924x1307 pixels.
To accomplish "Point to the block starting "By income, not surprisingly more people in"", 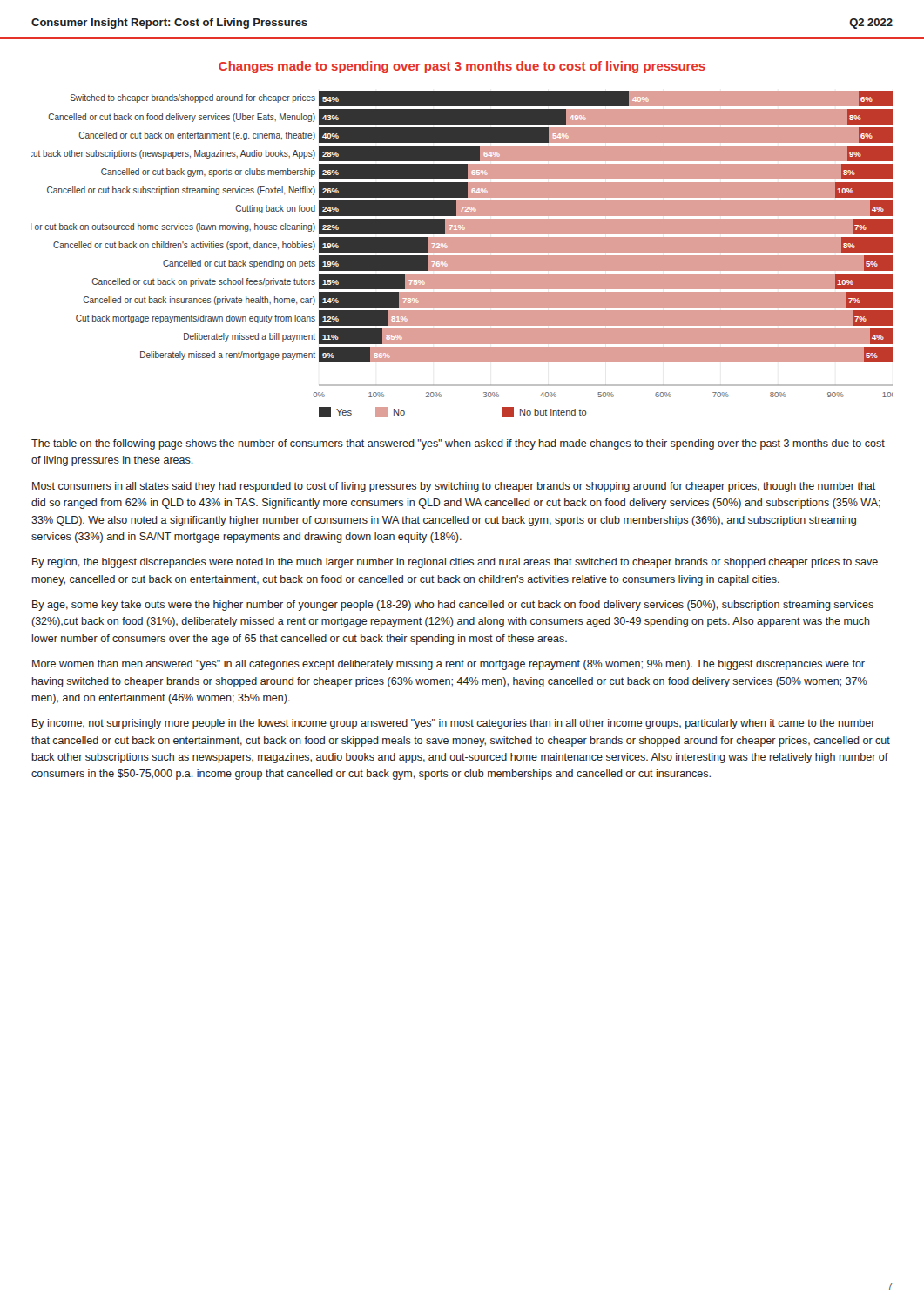I will [x=462, y=749].
